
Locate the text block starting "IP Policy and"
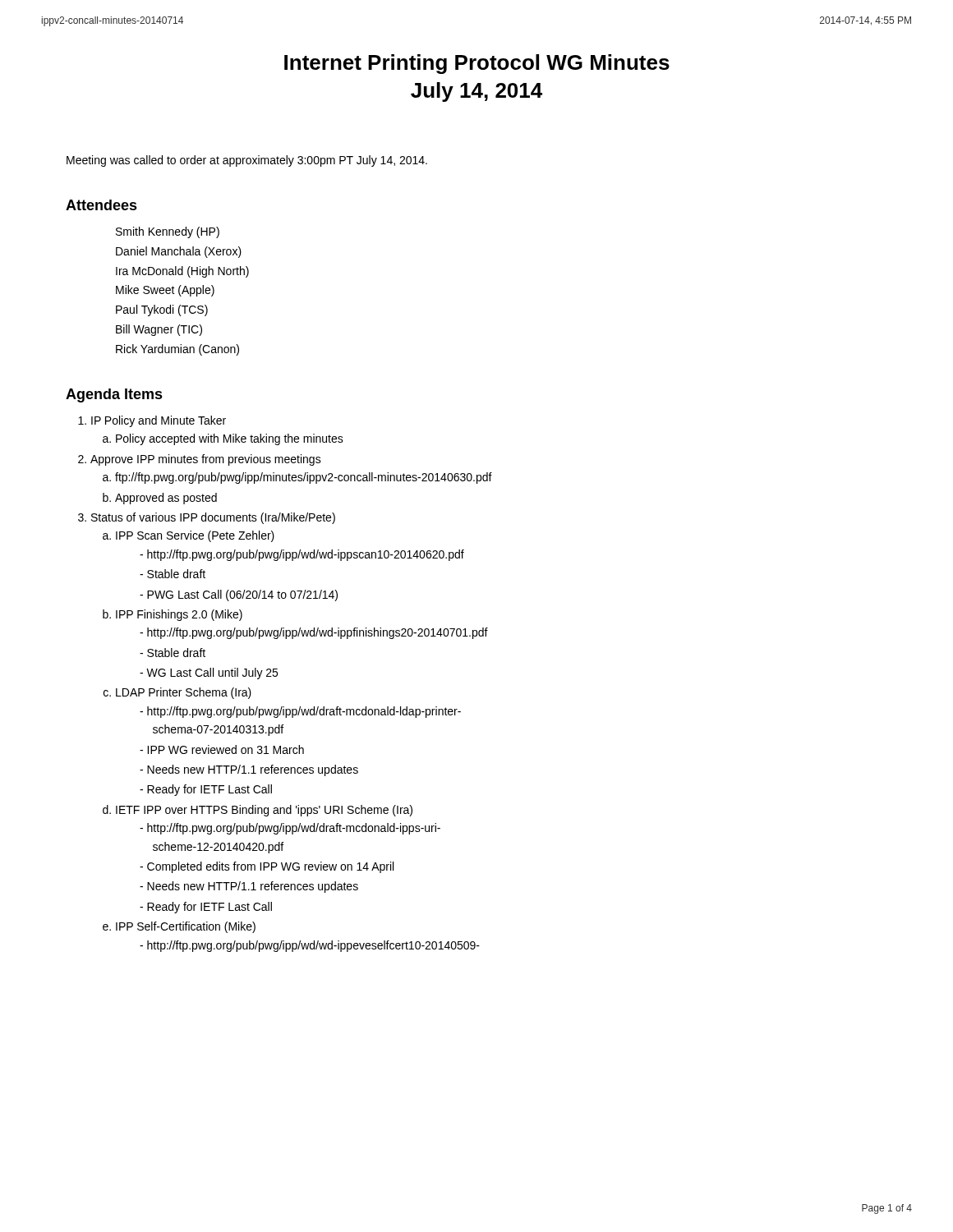coord(159,421)
